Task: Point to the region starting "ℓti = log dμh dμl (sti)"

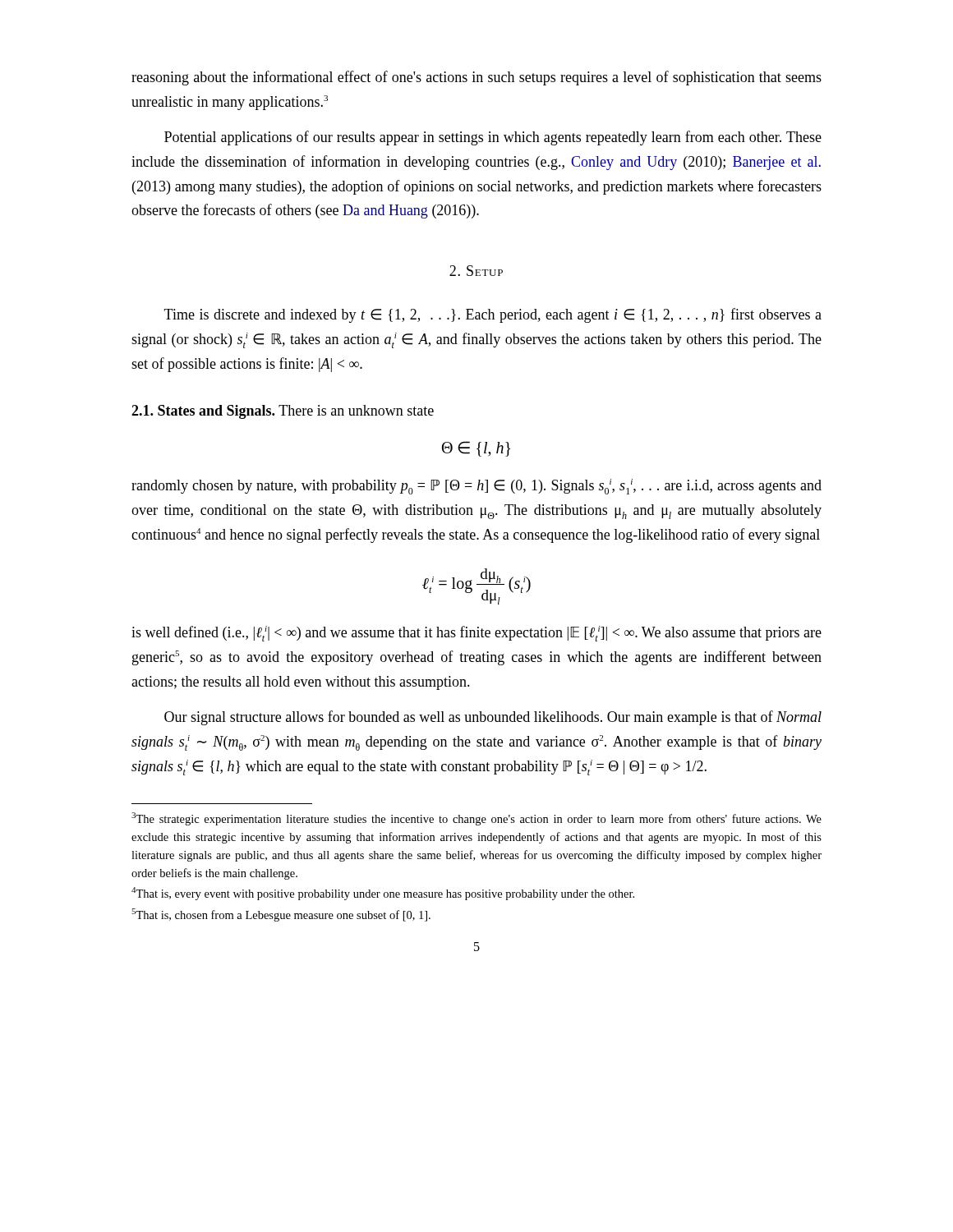Action: pos(476,585)
